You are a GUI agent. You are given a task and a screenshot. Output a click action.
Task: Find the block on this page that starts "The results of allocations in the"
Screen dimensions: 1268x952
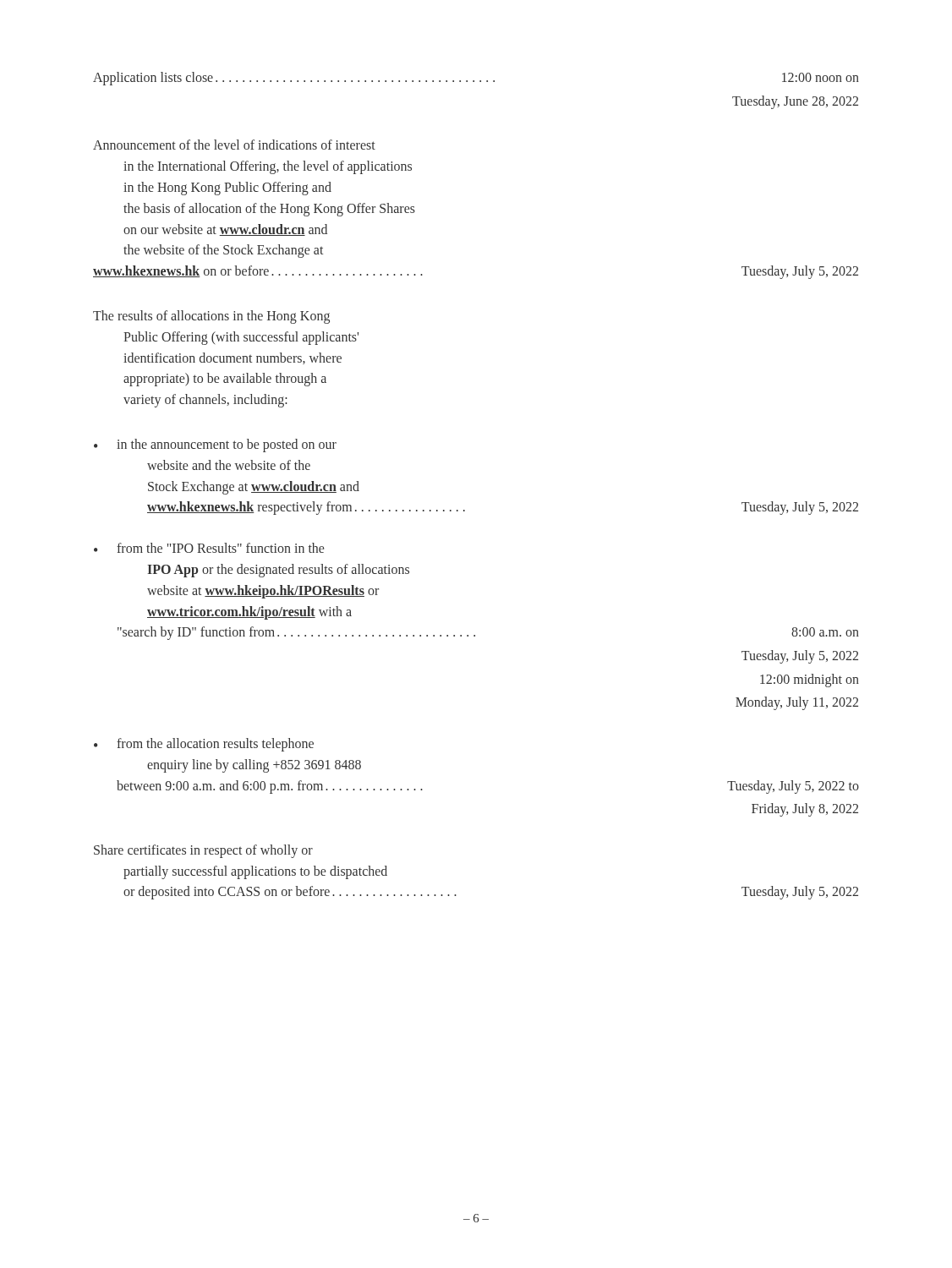coord(211,317)
